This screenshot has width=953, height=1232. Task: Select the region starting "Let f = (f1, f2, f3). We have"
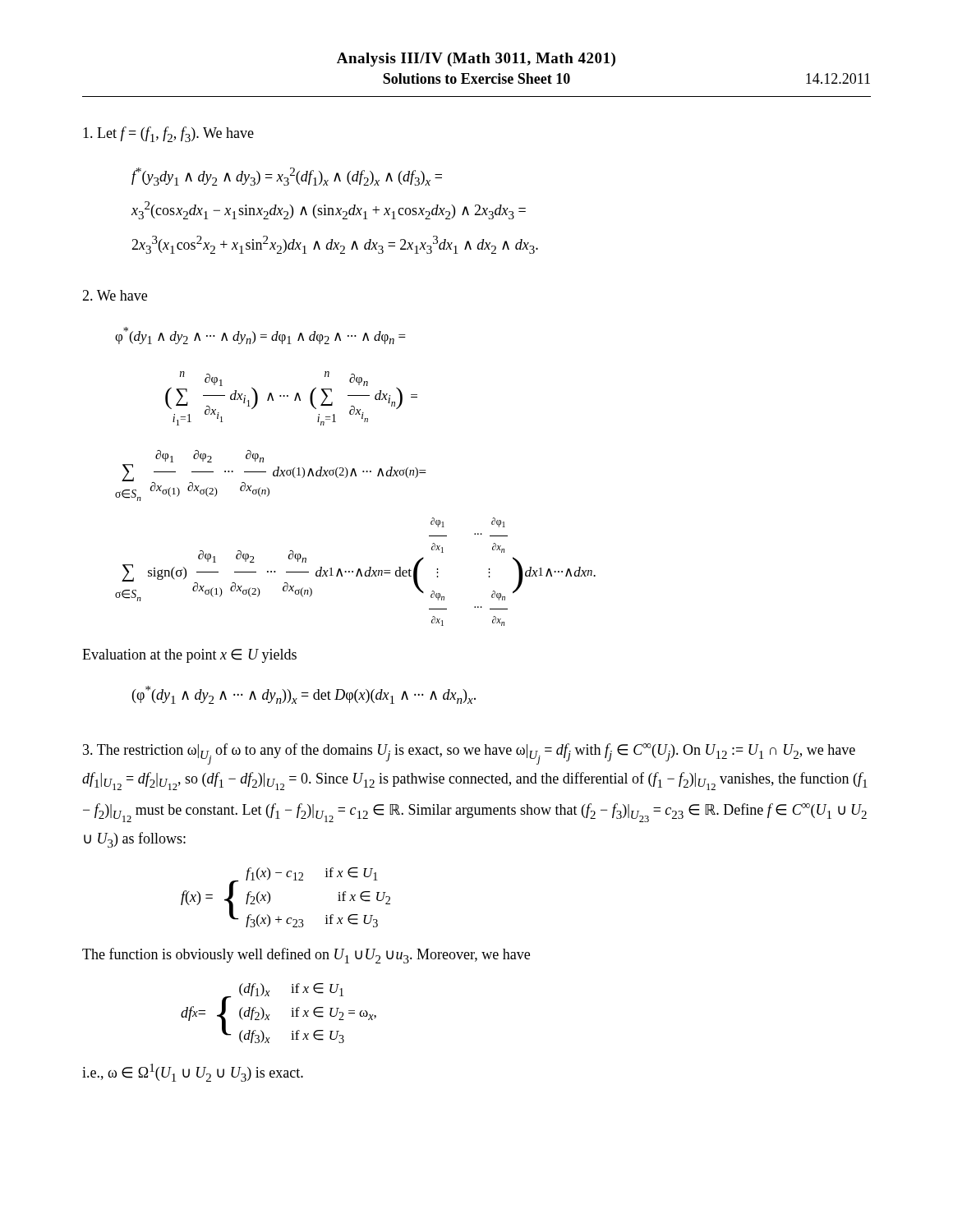168,134
